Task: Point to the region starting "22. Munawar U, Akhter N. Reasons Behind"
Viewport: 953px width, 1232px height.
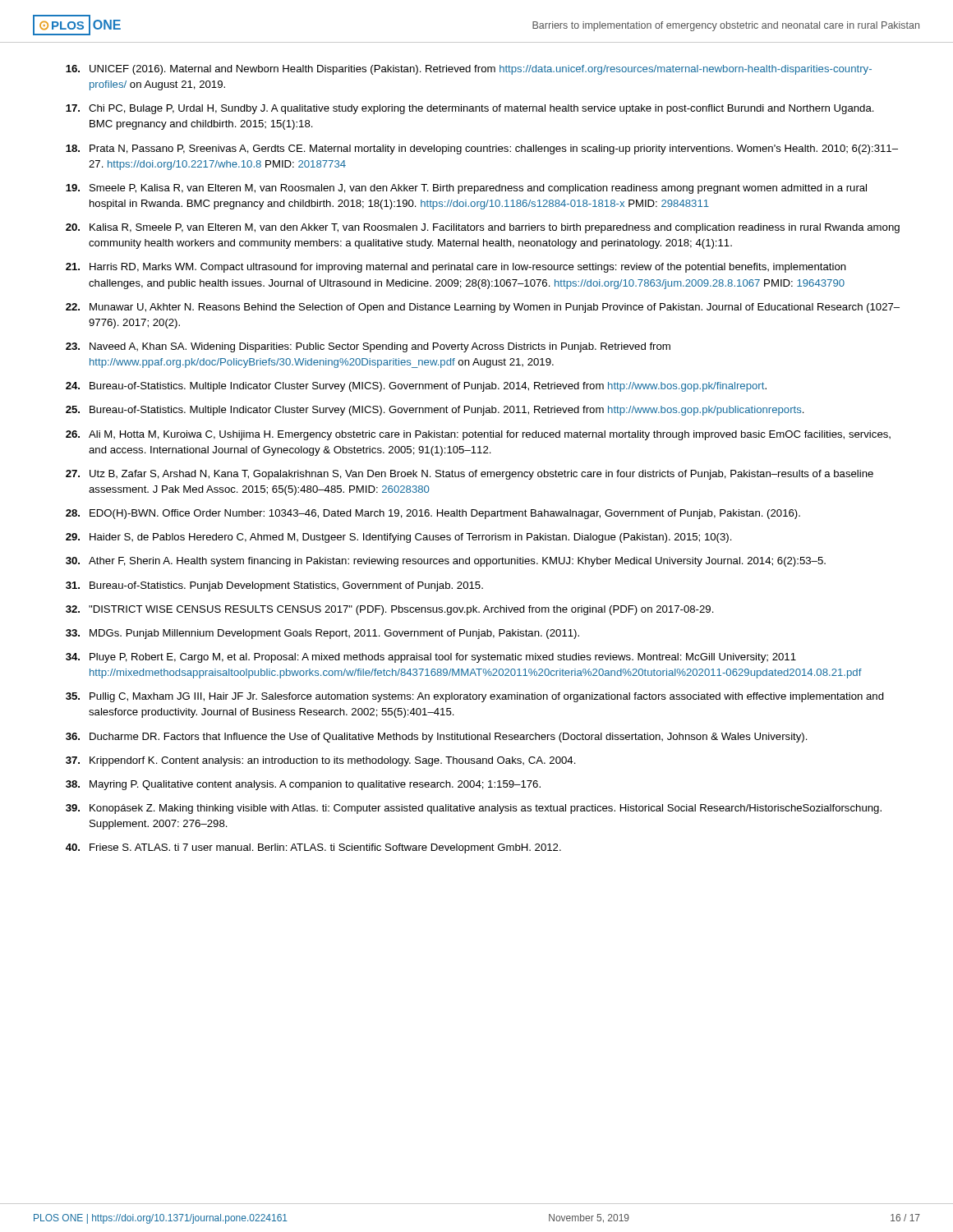Action: tap(476, 314)
